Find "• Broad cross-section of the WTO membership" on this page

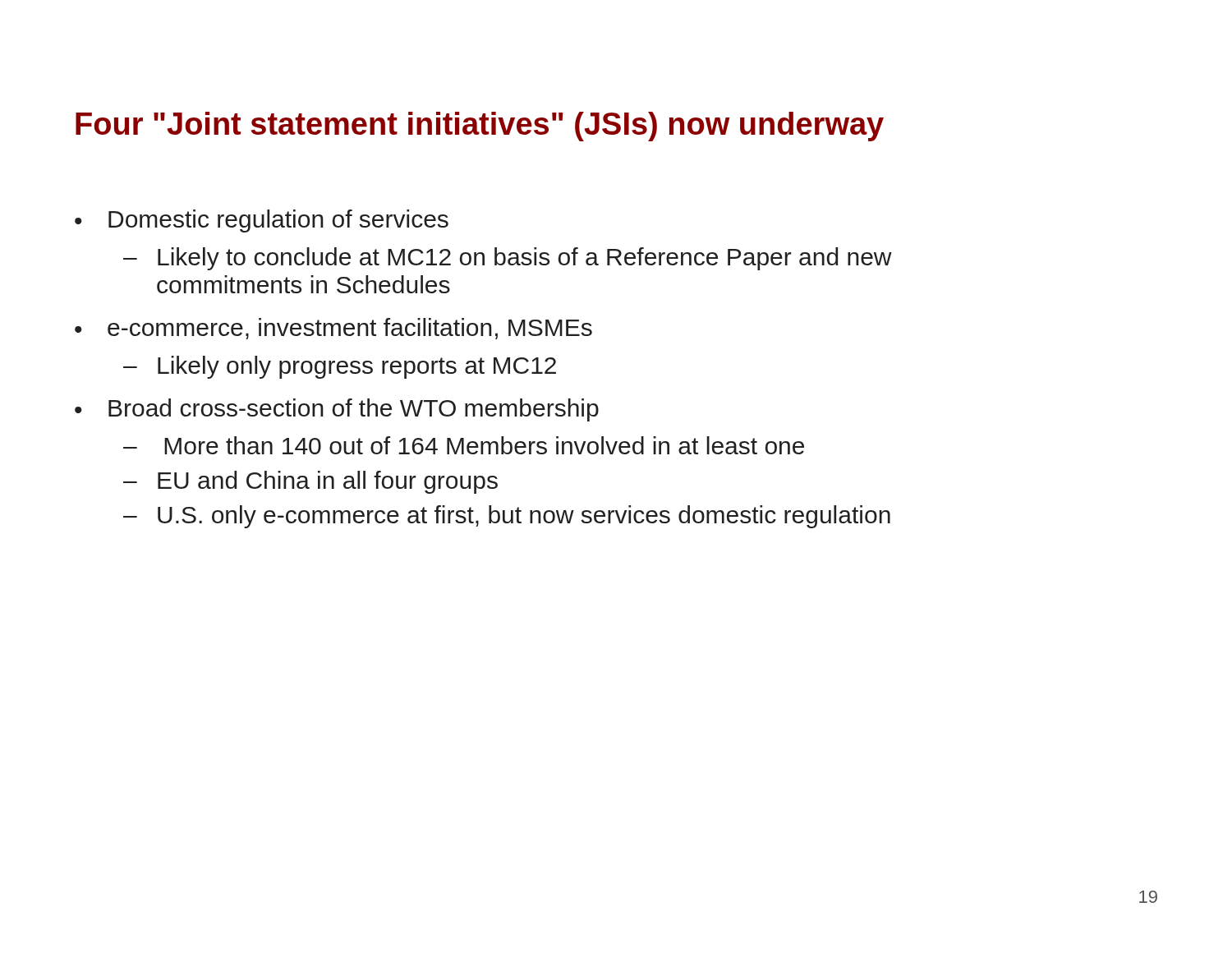(x=337, y=410)
